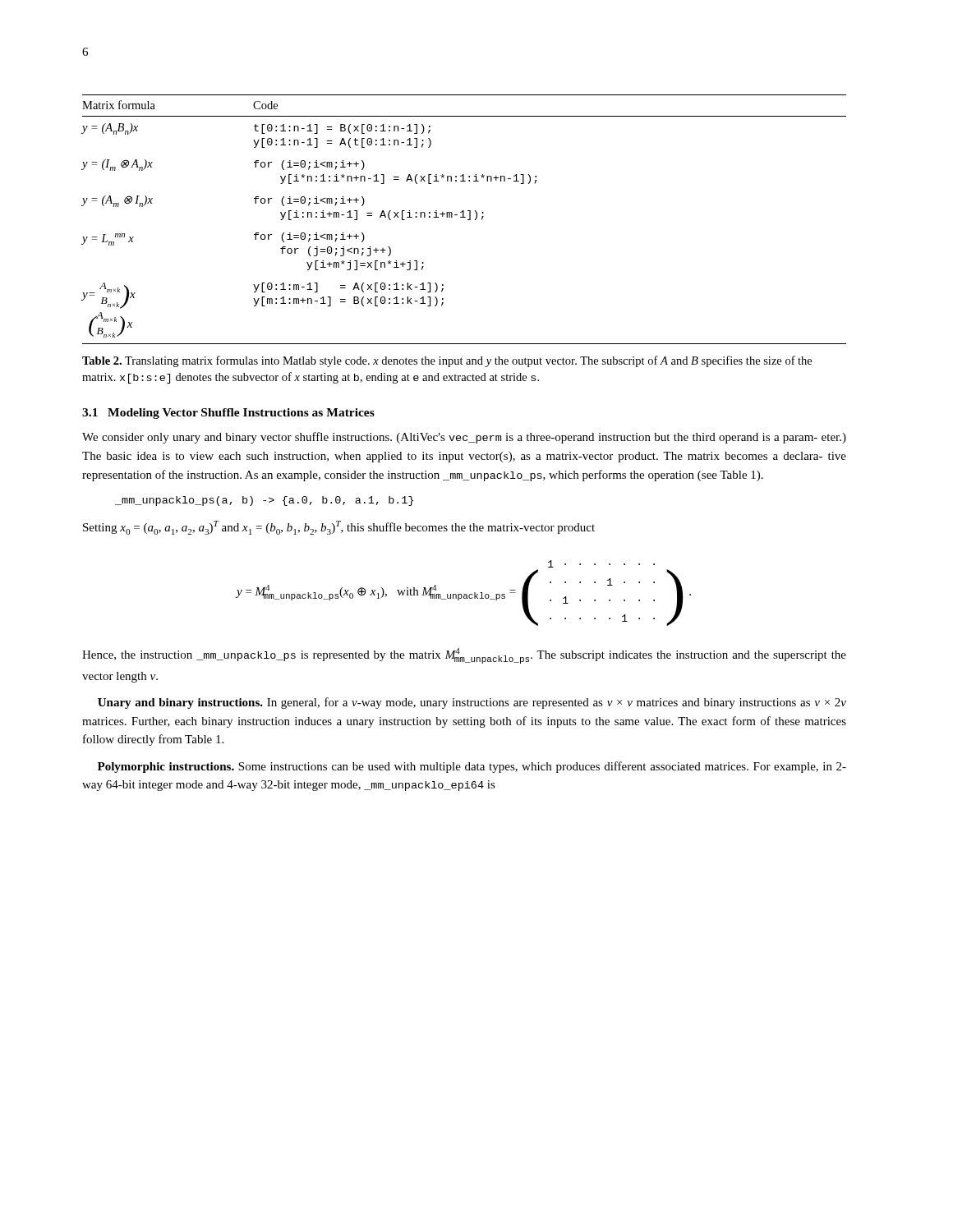Where is the passage that starts "Polymorphic instructions. Some instructions"?
Viewport: 953px width, 1232px height.
(x=464, y=776)
